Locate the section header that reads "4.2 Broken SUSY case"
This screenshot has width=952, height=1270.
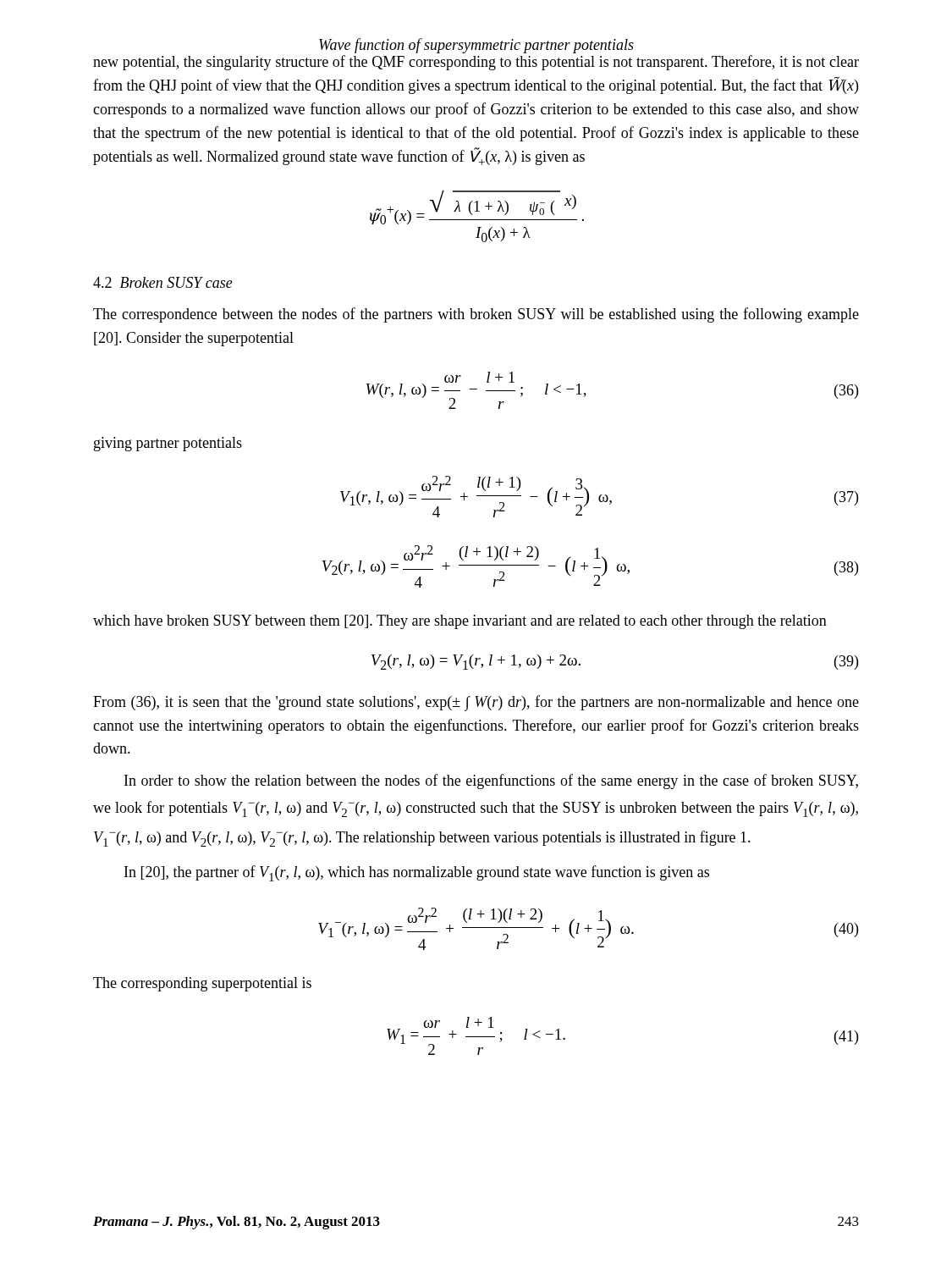pyautogui.click(x=163, y=283)
